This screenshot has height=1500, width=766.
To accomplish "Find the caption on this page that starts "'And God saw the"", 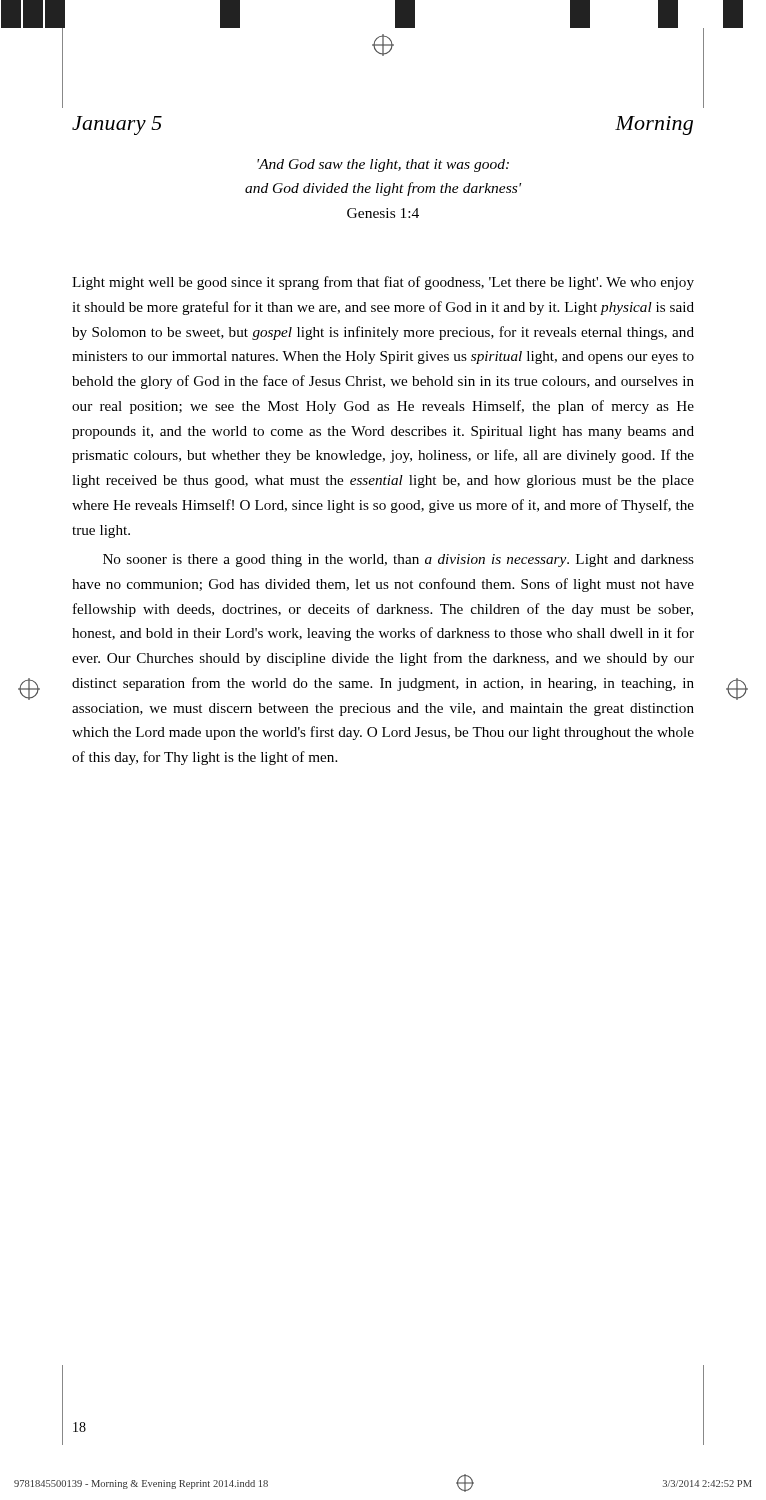I will pyautogui.click(x=383, y=188).
